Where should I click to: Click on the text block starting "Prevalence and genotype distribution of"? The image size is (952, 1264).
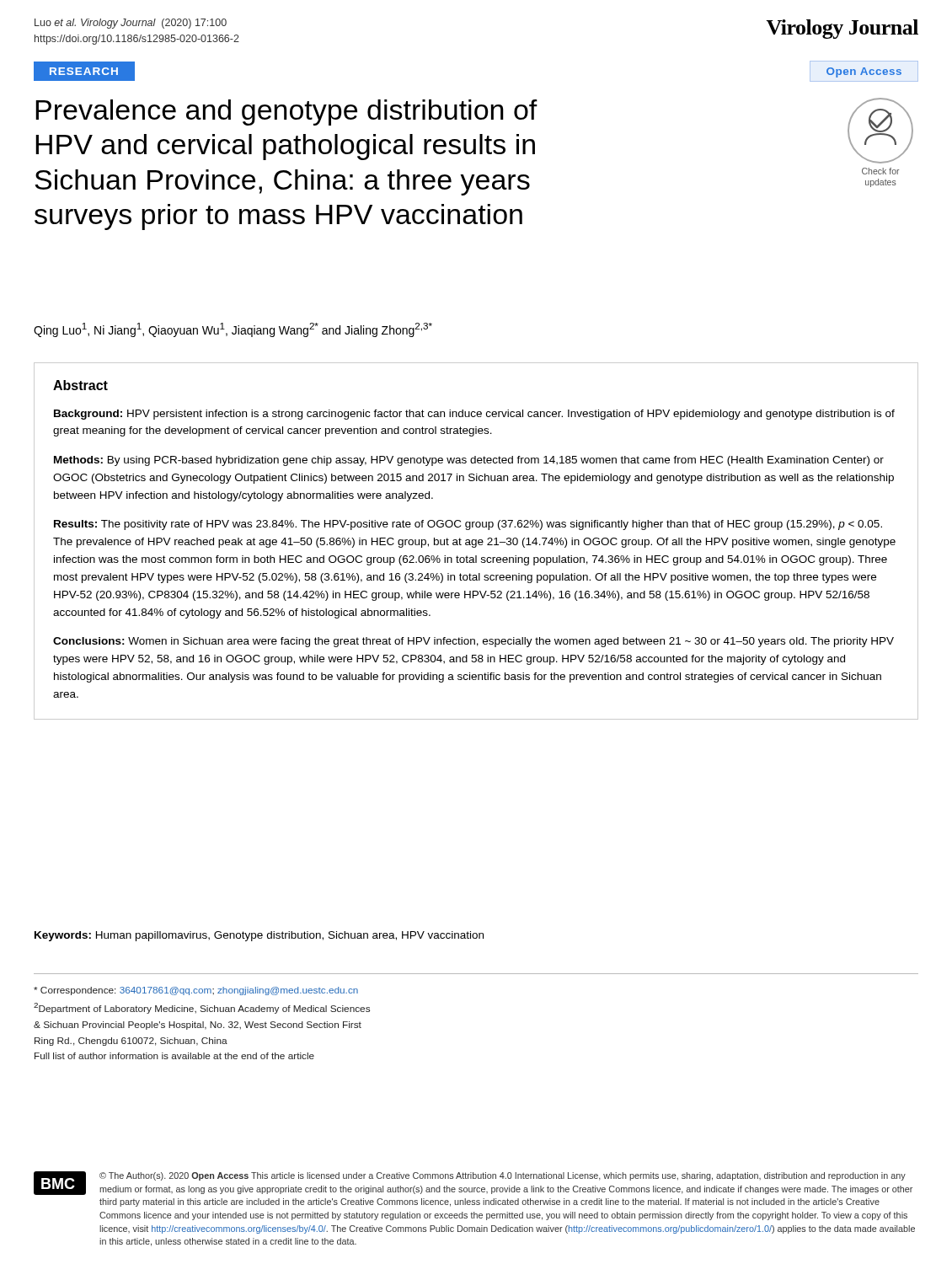tap(417, 163)
